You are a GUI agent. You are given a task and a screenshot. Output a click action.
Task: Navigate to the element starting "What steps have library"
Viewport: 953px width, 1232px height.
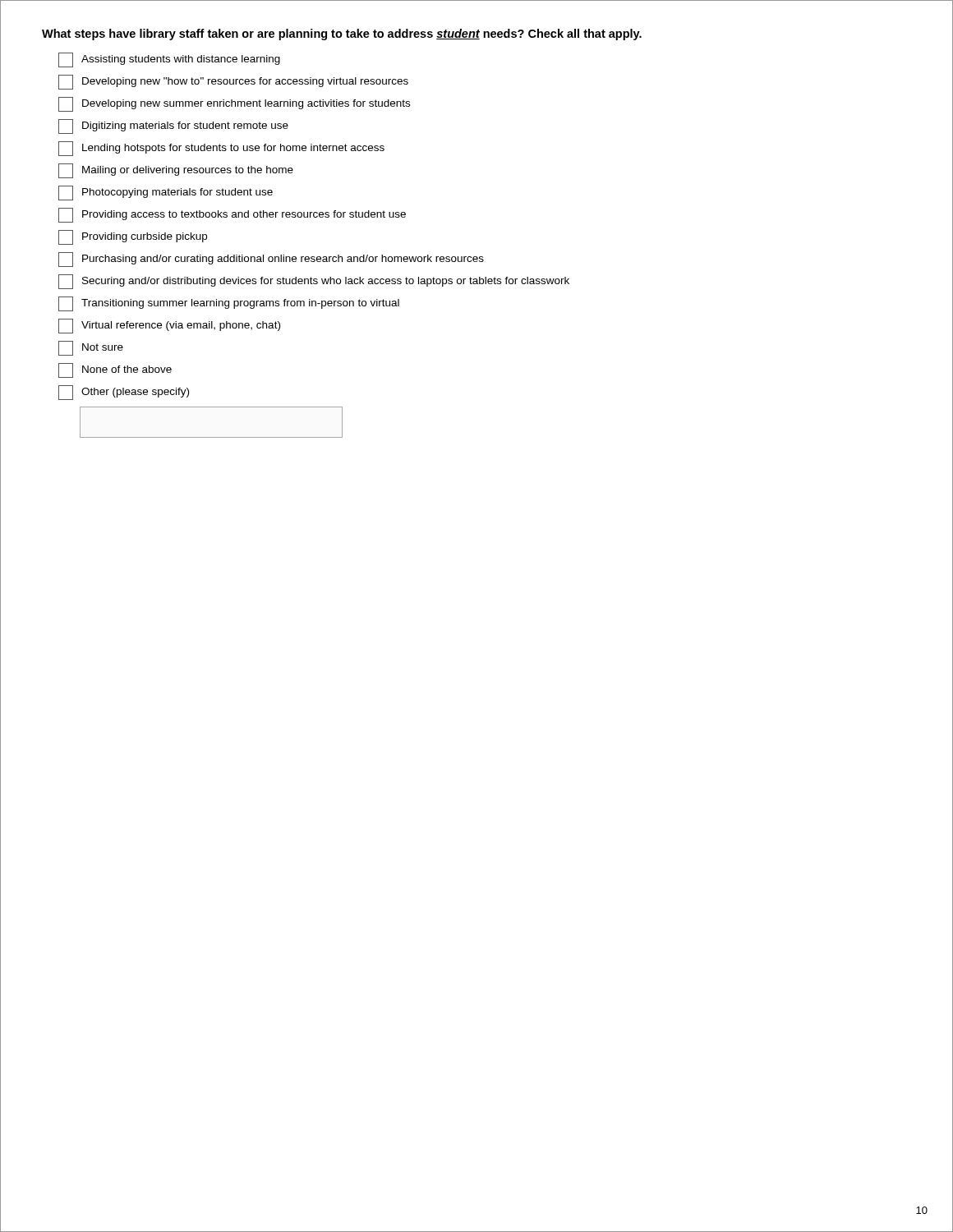tap(476, 34)
